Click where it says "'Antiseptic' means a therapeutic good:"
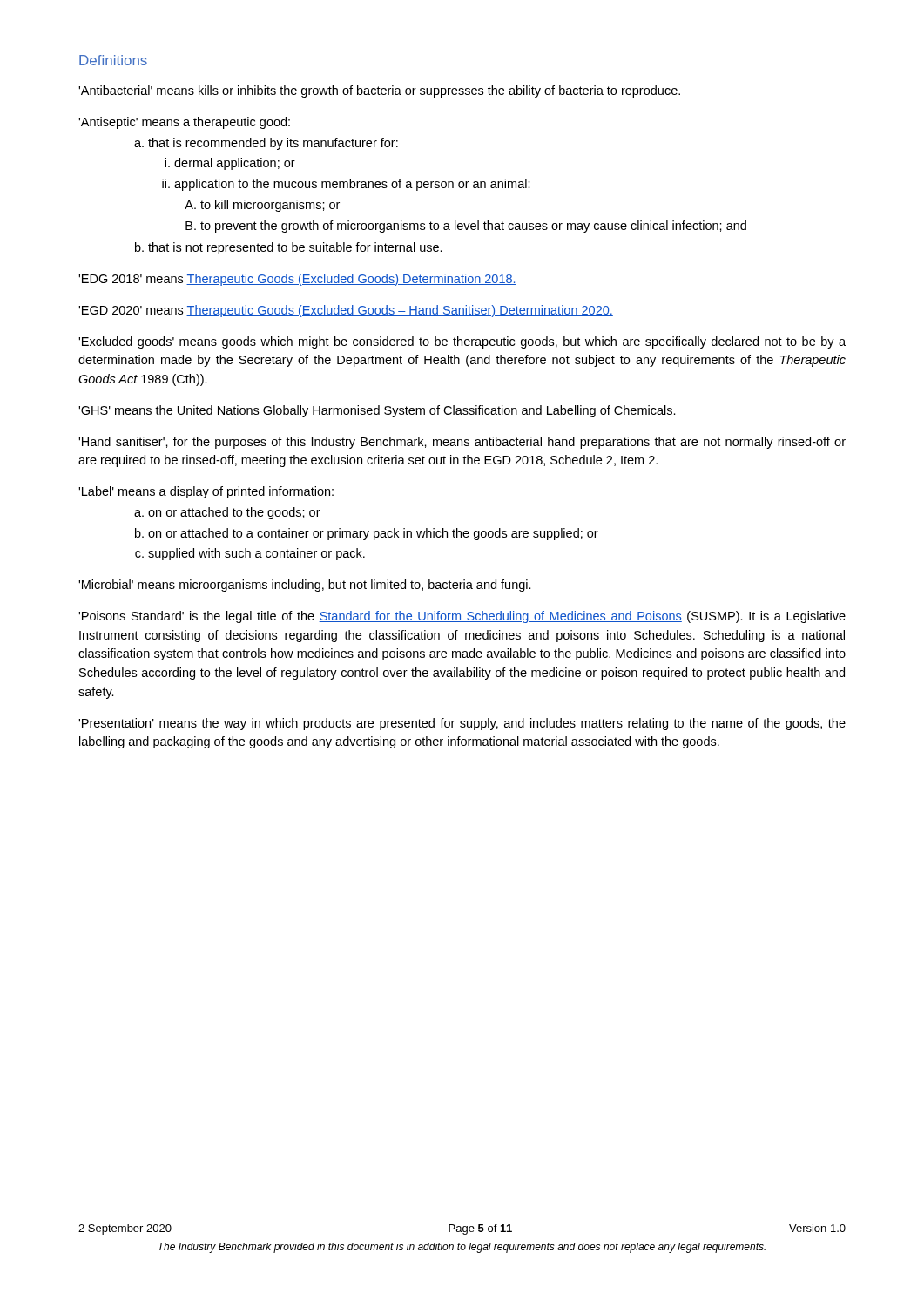 (x=185, y=122)
